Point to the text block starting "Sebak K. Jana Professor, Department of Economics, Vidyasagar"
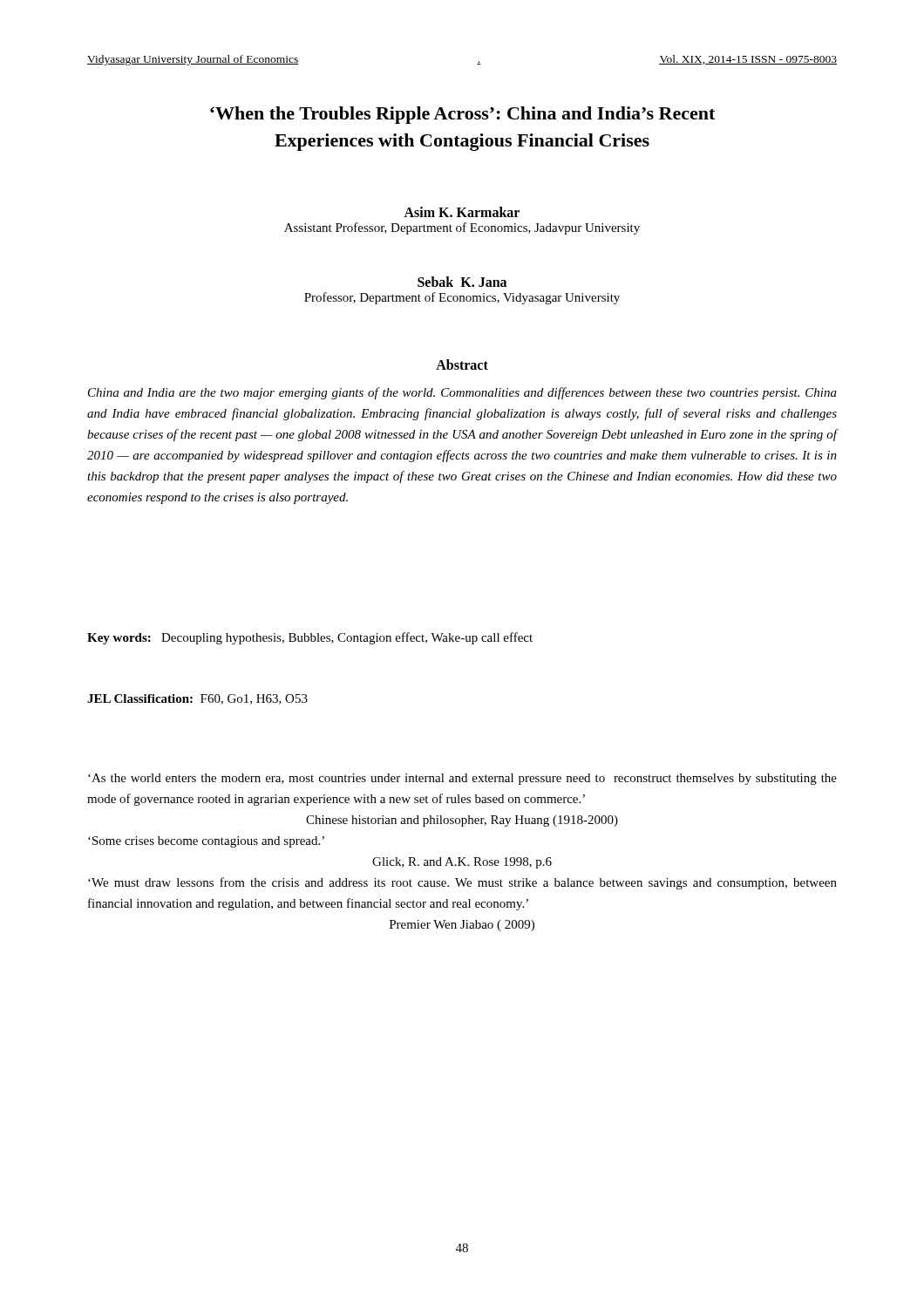Screen dimensions: 1308x924 click(x=462, y=290)
